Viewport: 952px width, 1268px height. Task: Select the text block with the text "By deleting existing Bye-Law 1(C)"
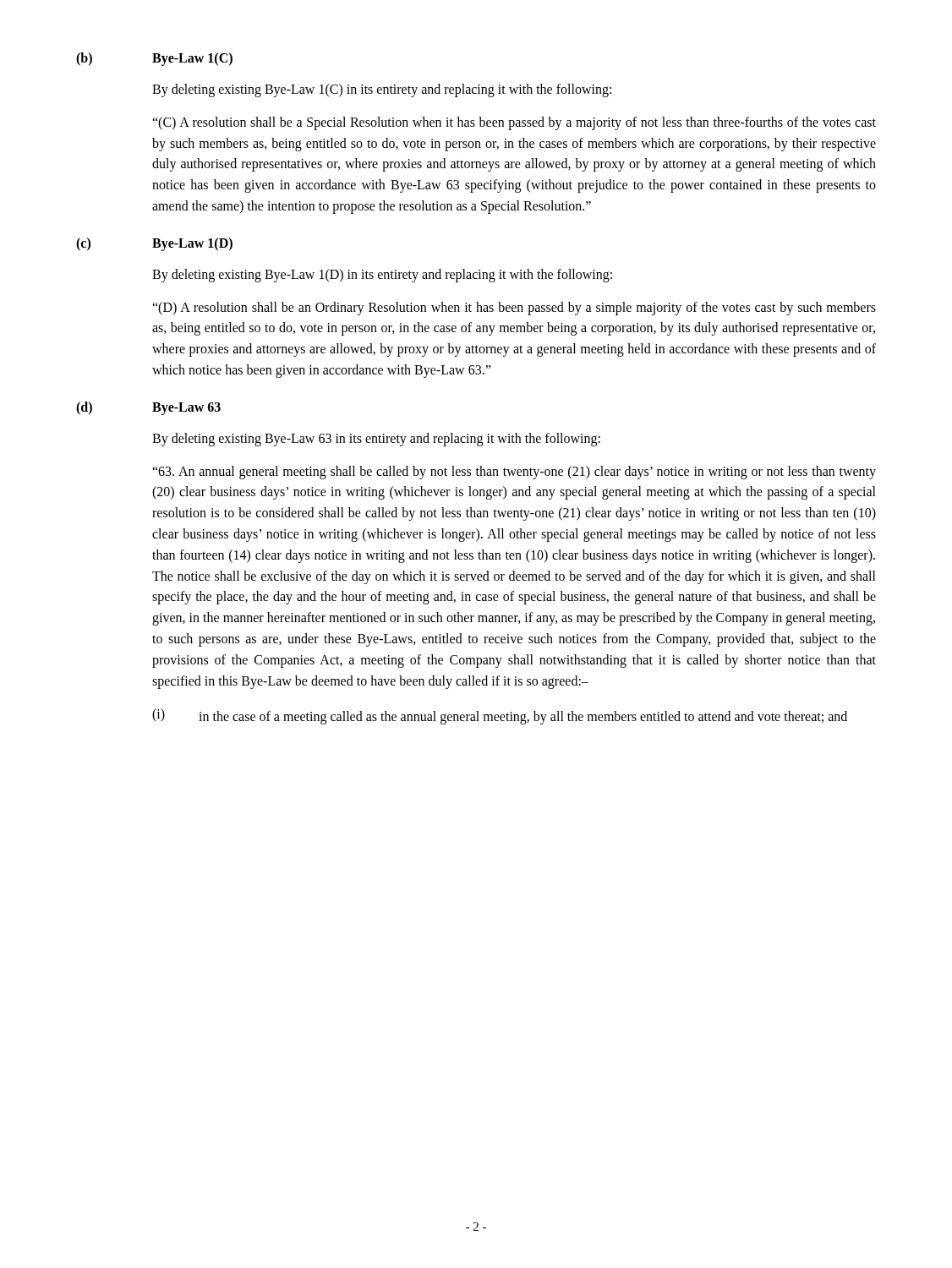tap(382, 89)
